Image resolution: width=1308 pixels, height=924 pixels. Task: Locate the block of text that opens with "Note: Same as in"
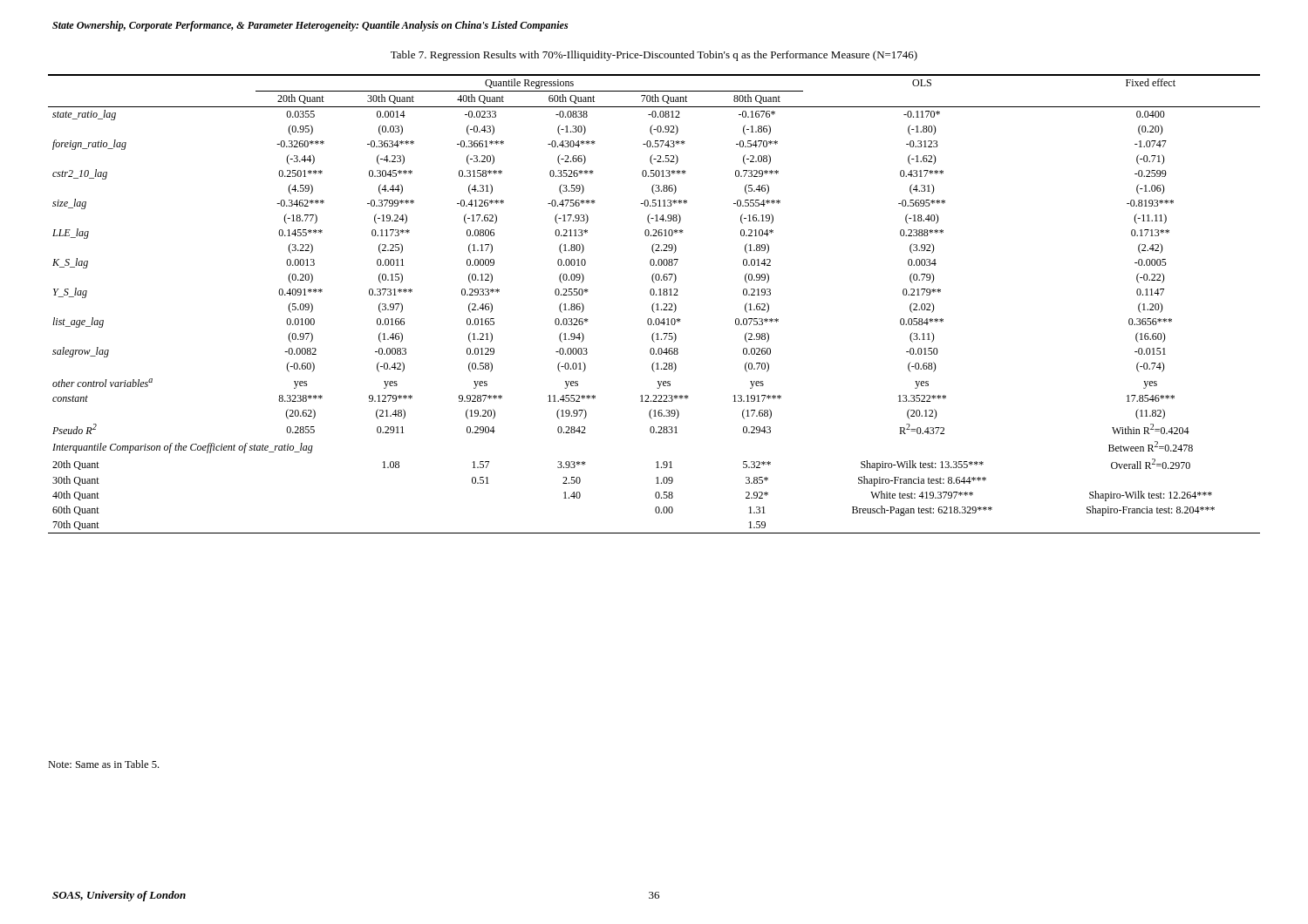tap(104, 765)
